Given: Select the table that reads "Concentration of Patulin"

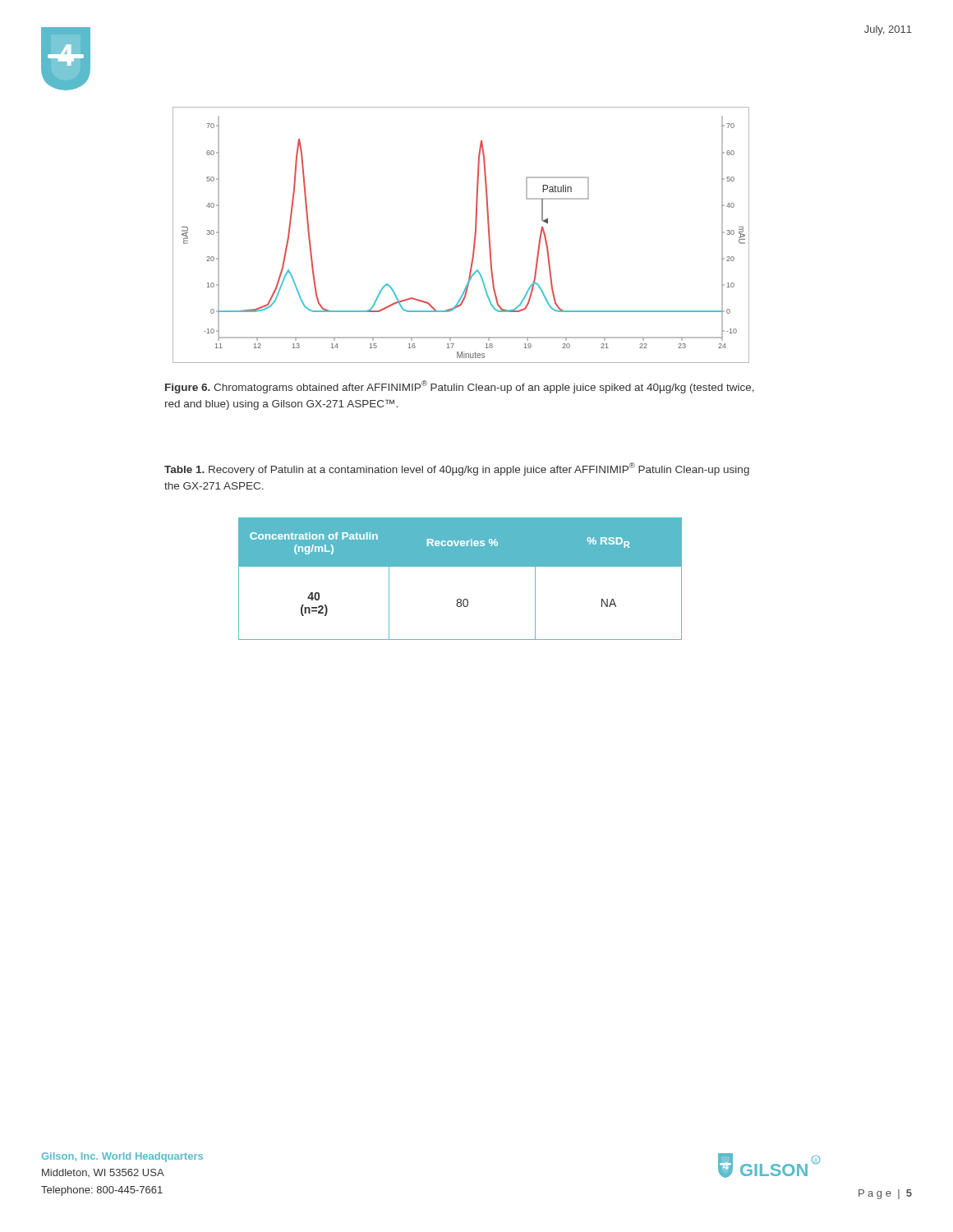Looking at the screenshot, I should tap(460, 579).
